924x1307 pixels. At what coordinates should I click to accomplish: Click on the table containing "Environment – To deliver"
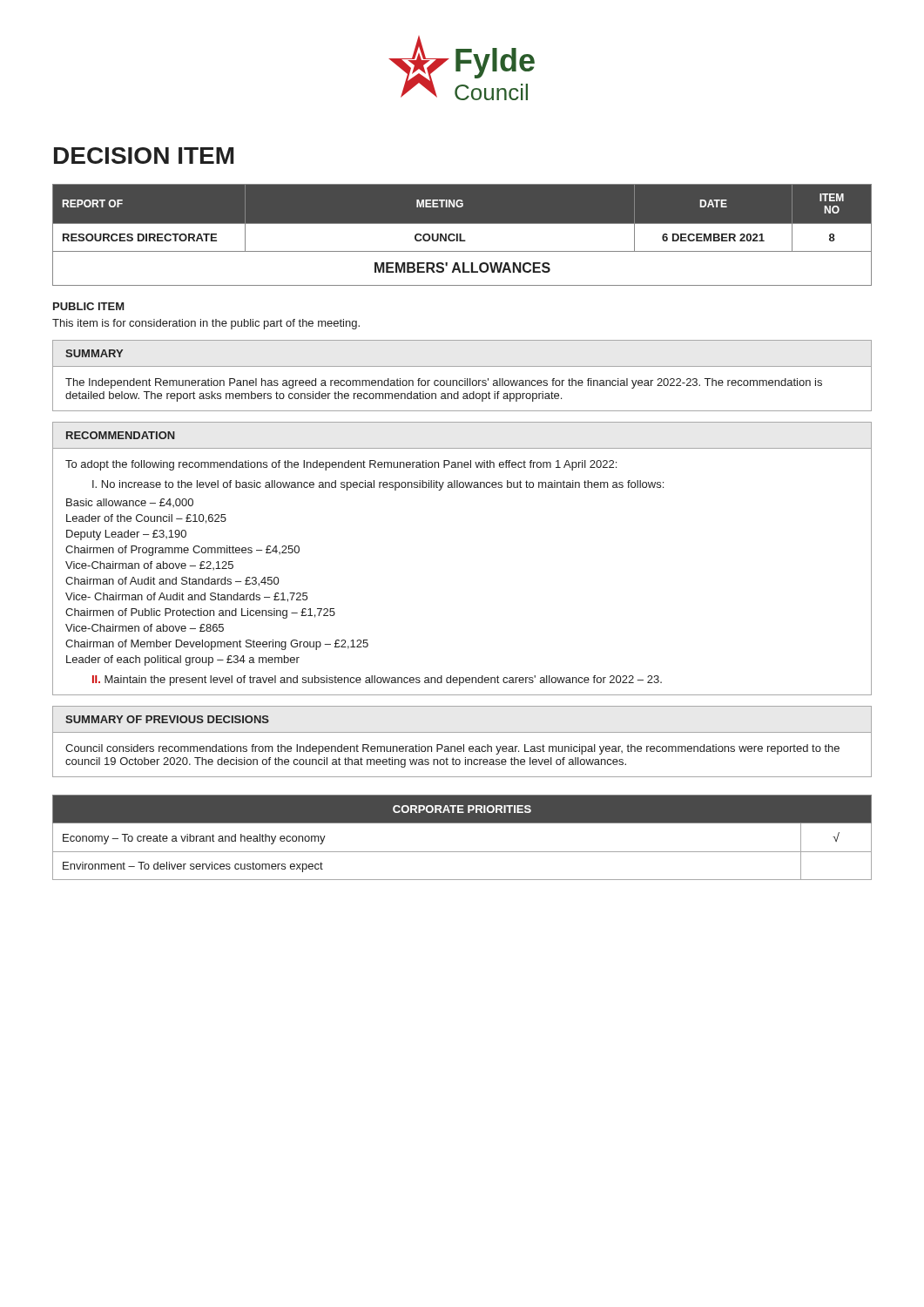pos(462,837)
